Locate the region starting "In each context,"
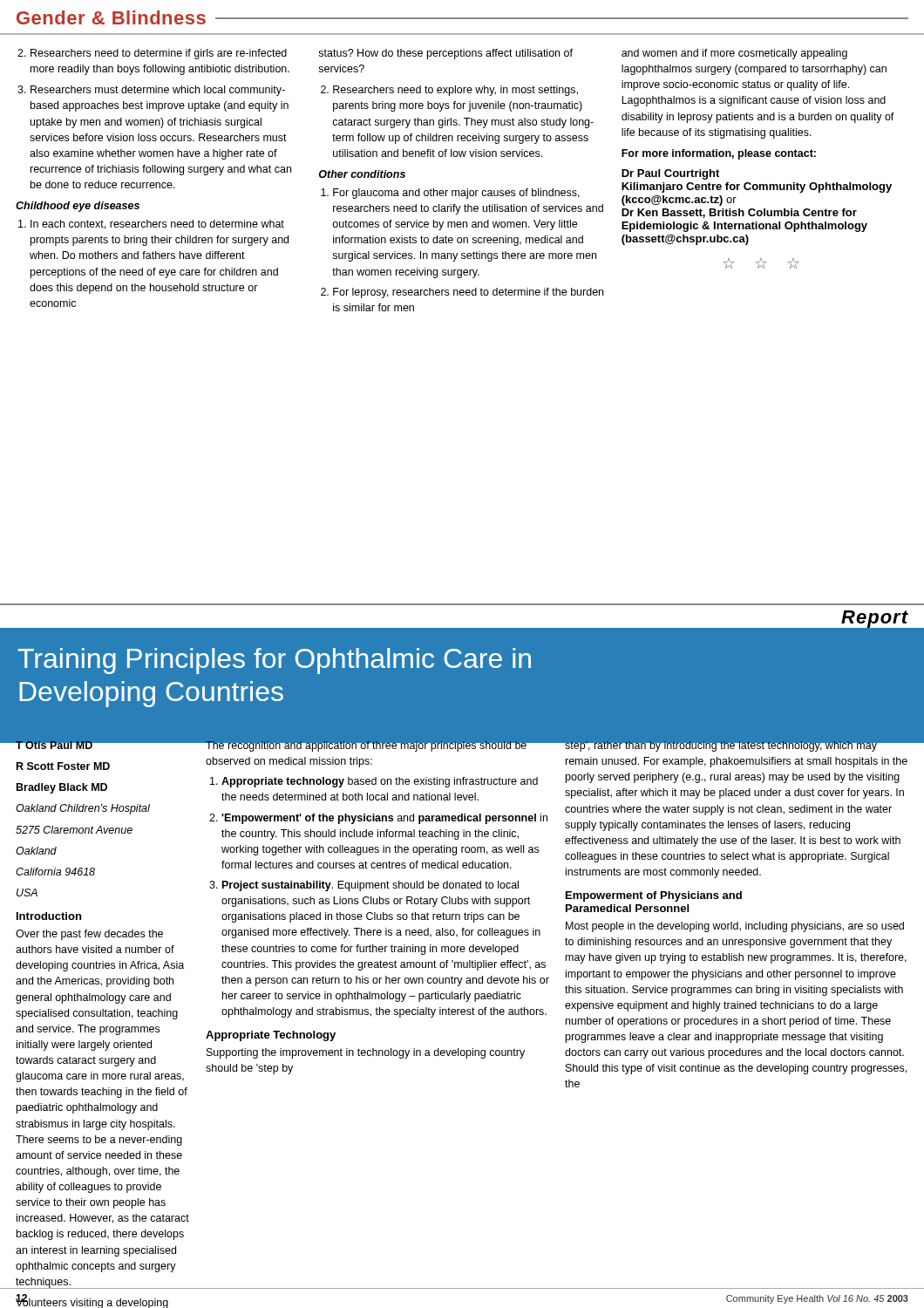 coord(160,264)
